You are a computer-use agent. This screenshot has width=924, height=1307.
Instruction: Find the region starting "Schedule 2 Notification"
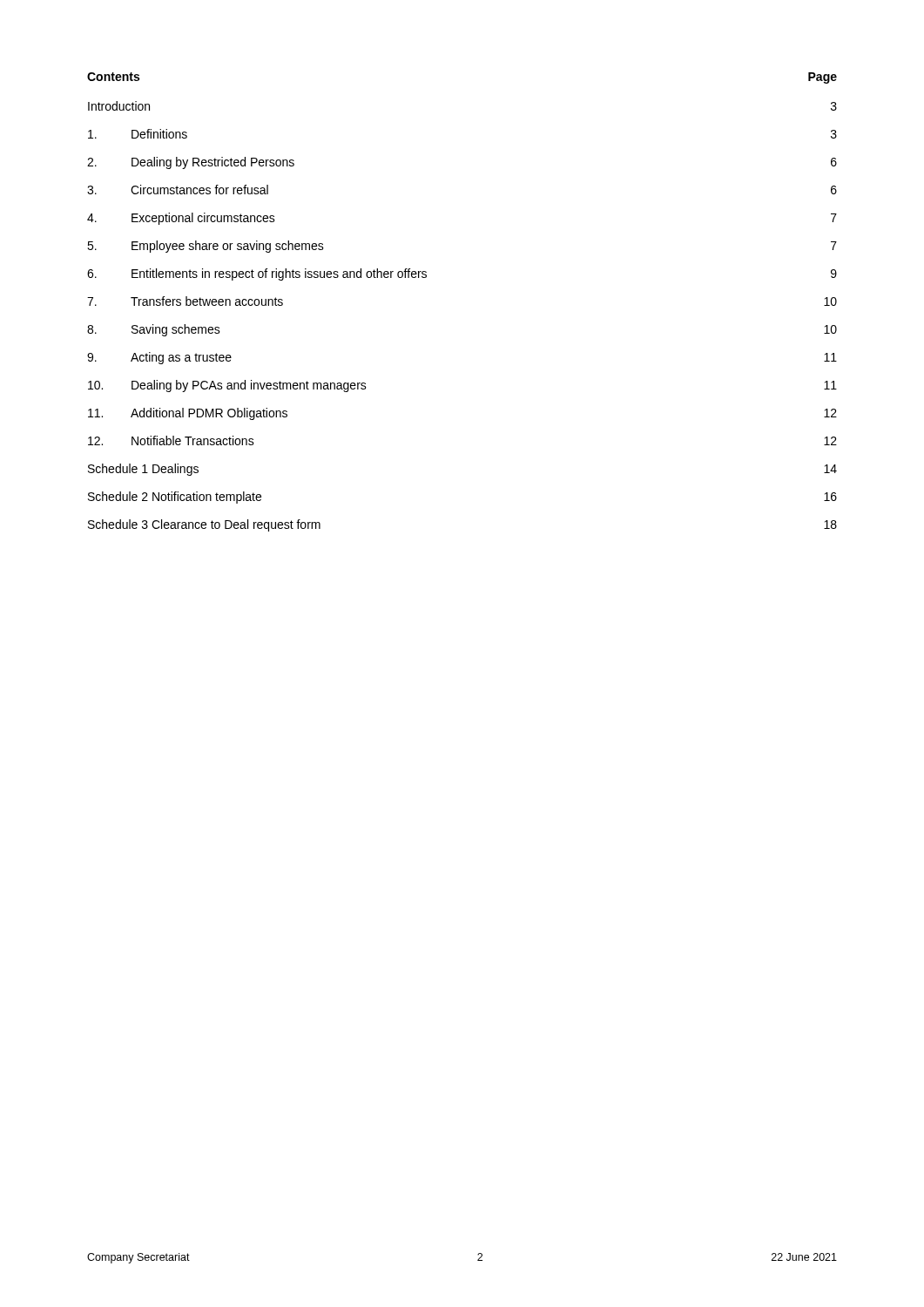[x=175, y=497]
